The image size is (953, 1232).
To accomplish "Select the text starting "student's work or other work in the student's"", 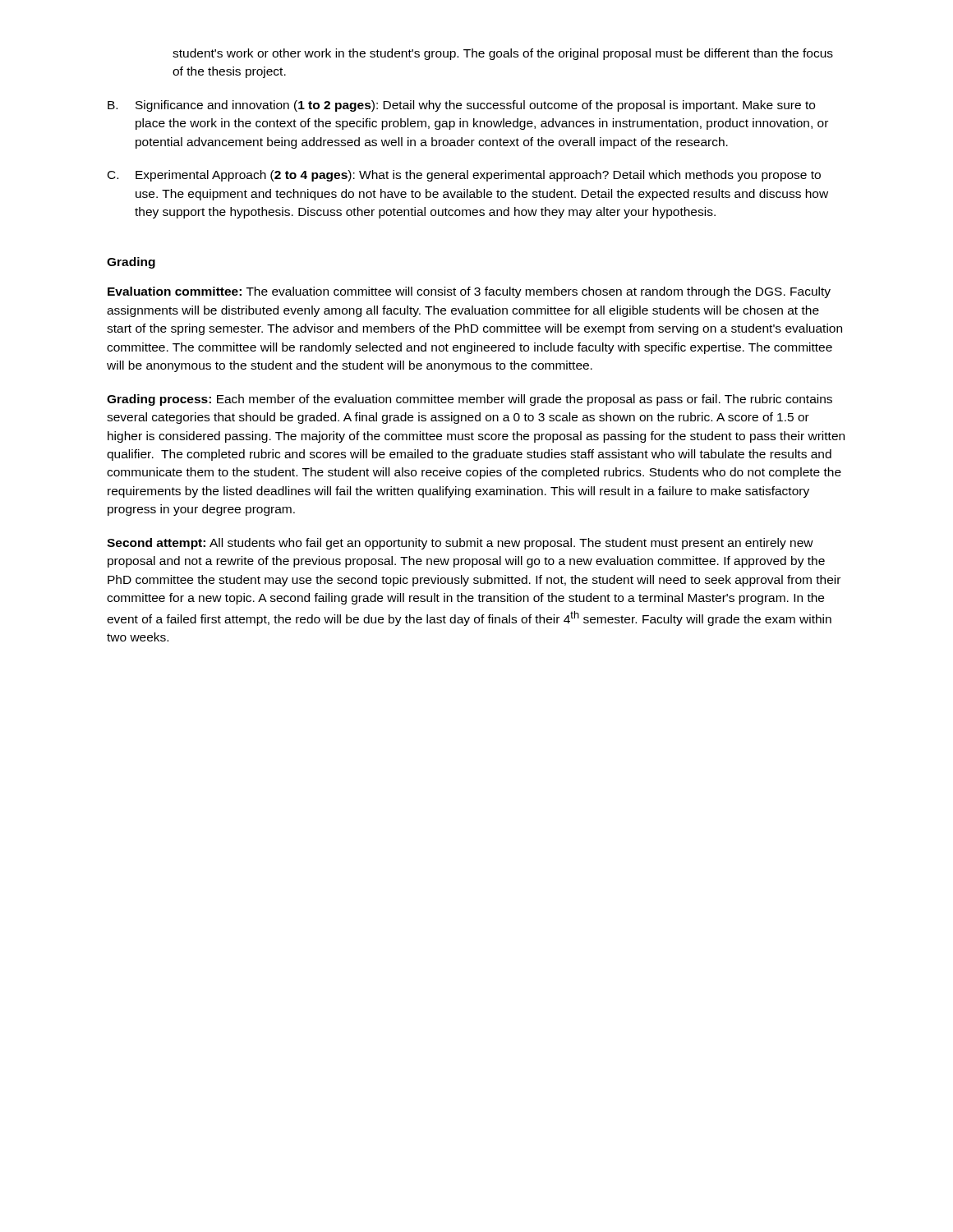I will tap(503, 62).
